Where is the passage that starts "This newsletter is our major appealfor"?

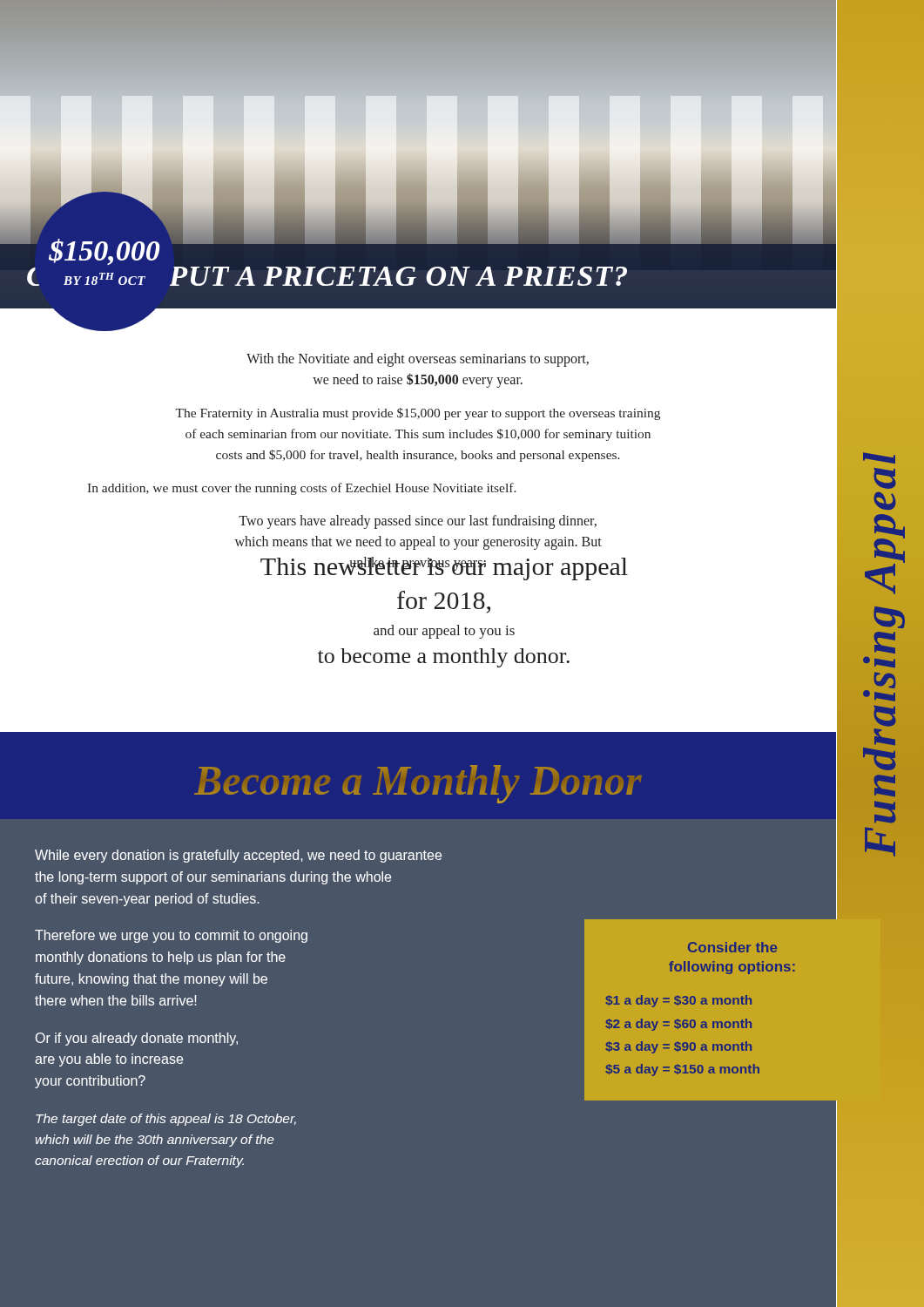click(444, 609)
